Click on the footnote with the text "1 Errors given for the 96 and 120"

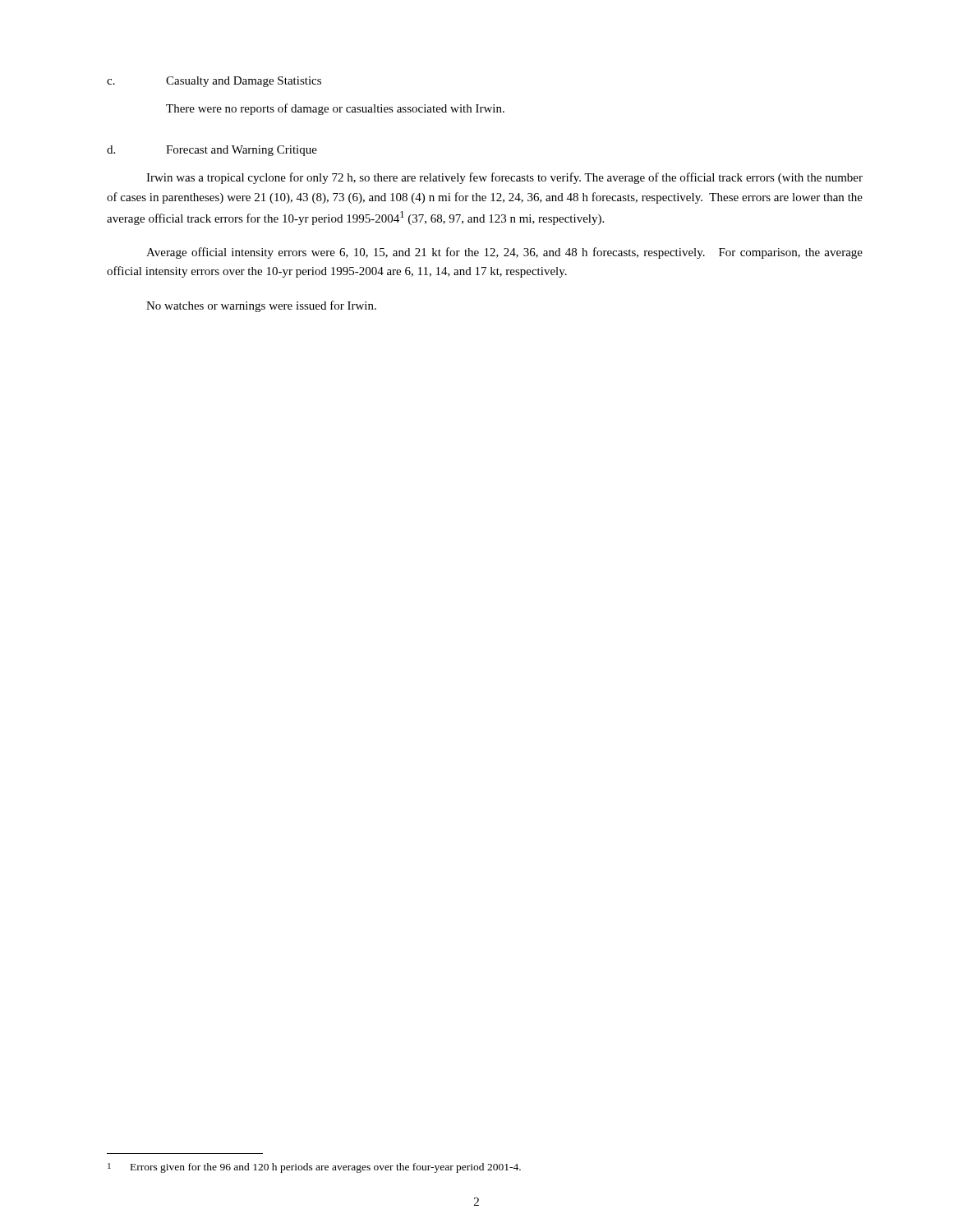(x=485, y=1166)
